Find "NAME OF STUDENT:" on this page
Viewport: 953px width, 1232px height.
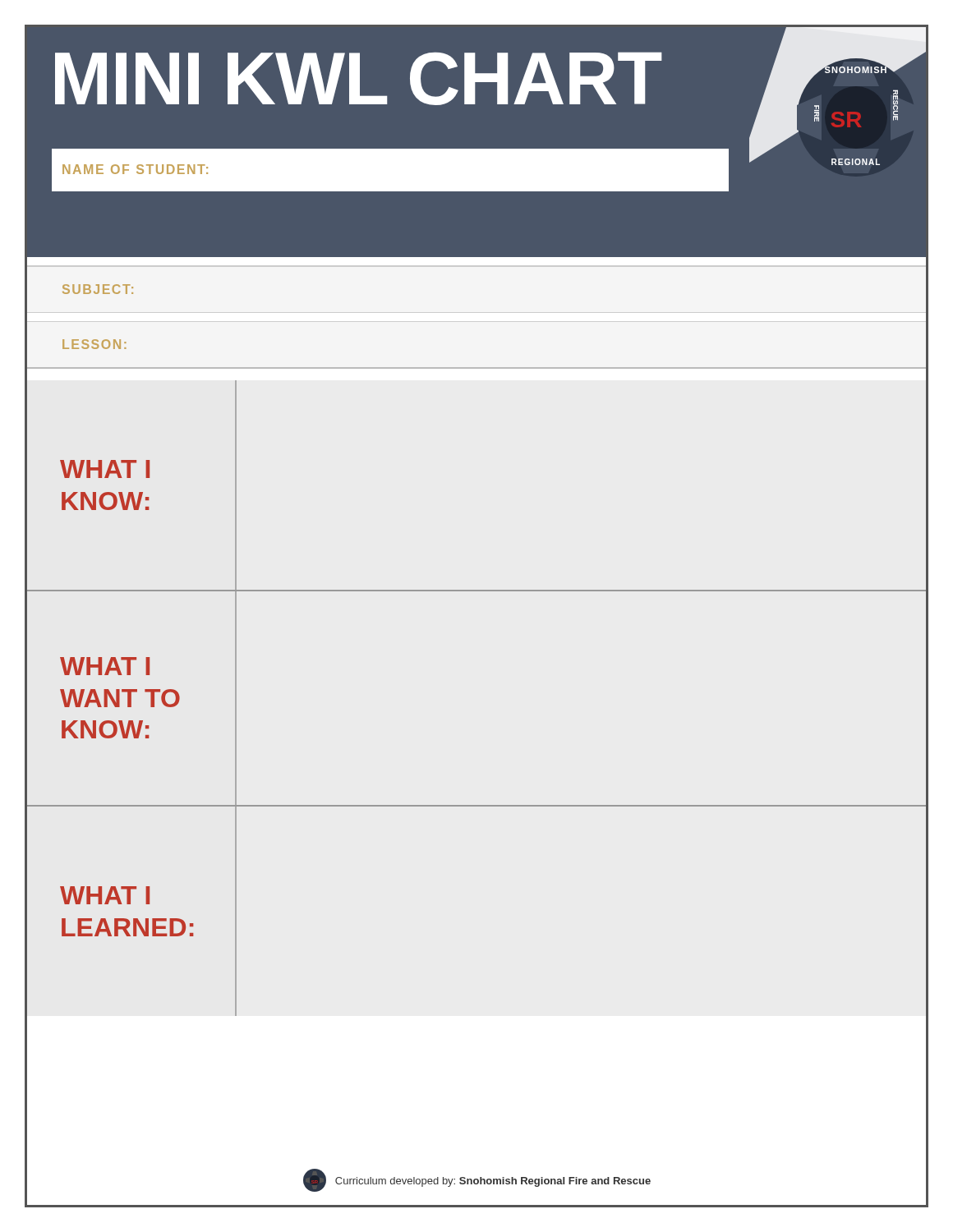pos(136,170)
